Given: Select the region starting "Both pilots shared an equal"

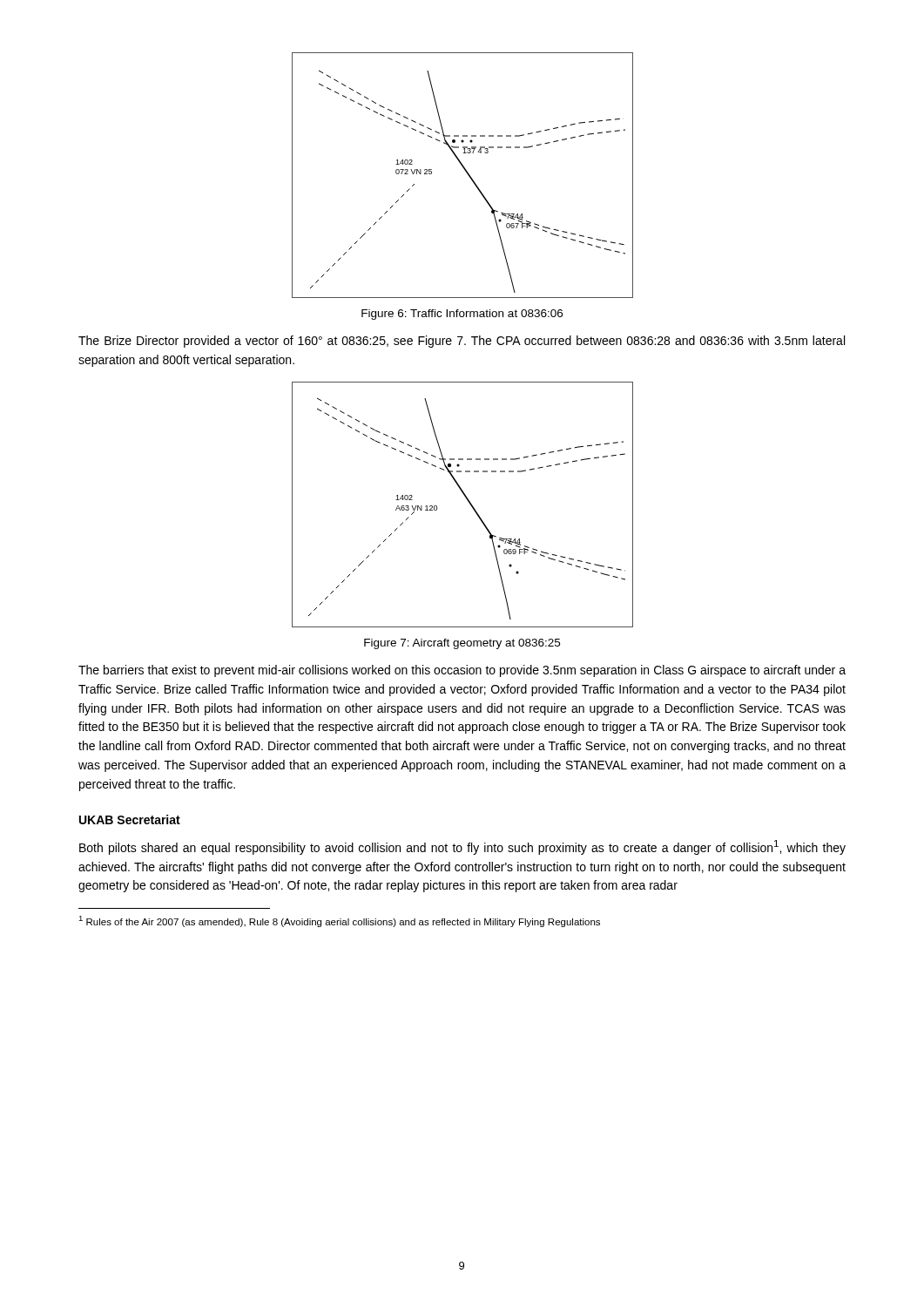Looking at the screenshot, I should tap(462, 865).
